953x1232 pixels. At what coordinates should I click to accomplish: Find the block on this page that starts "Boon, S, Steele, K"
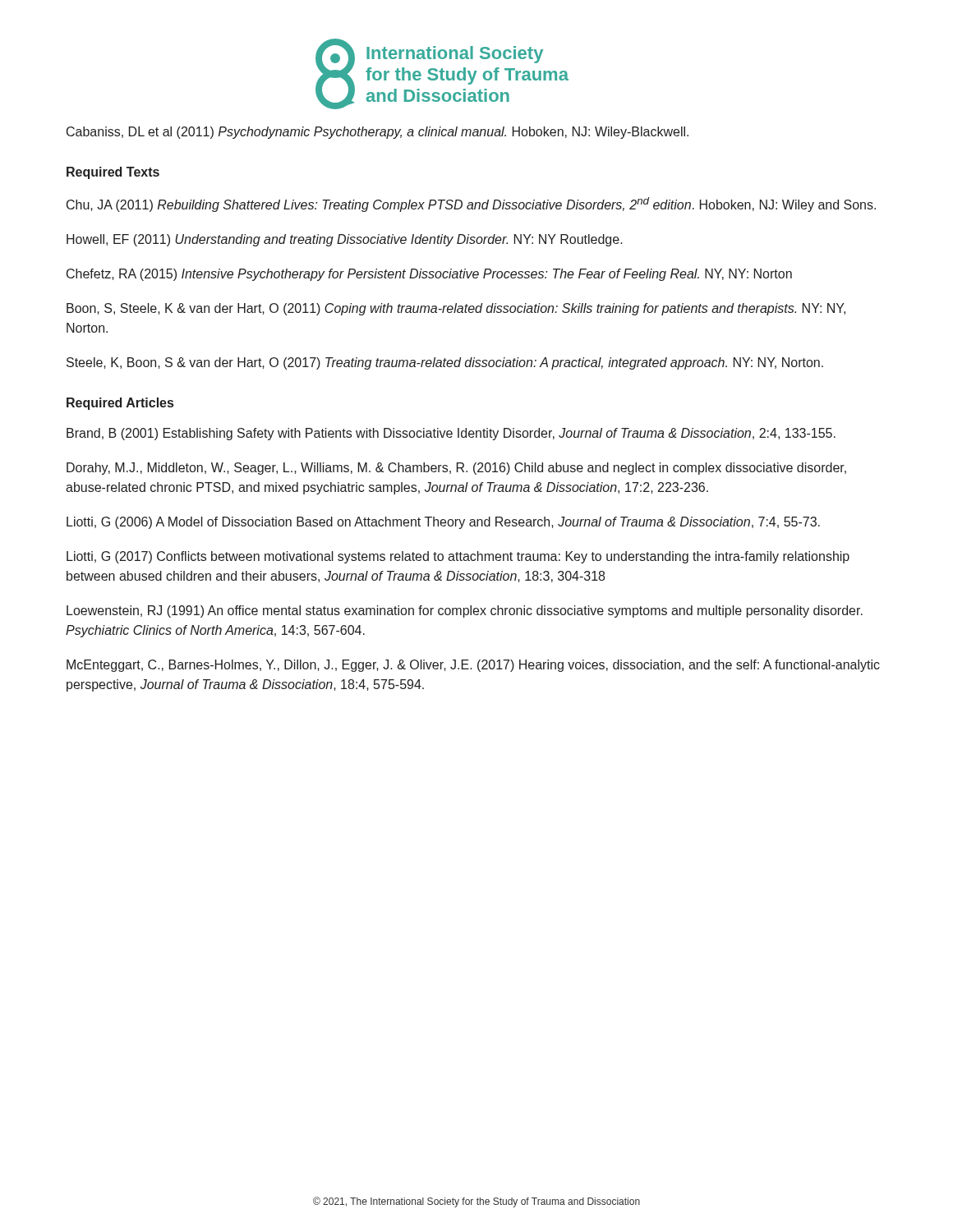tap(456, 319)
